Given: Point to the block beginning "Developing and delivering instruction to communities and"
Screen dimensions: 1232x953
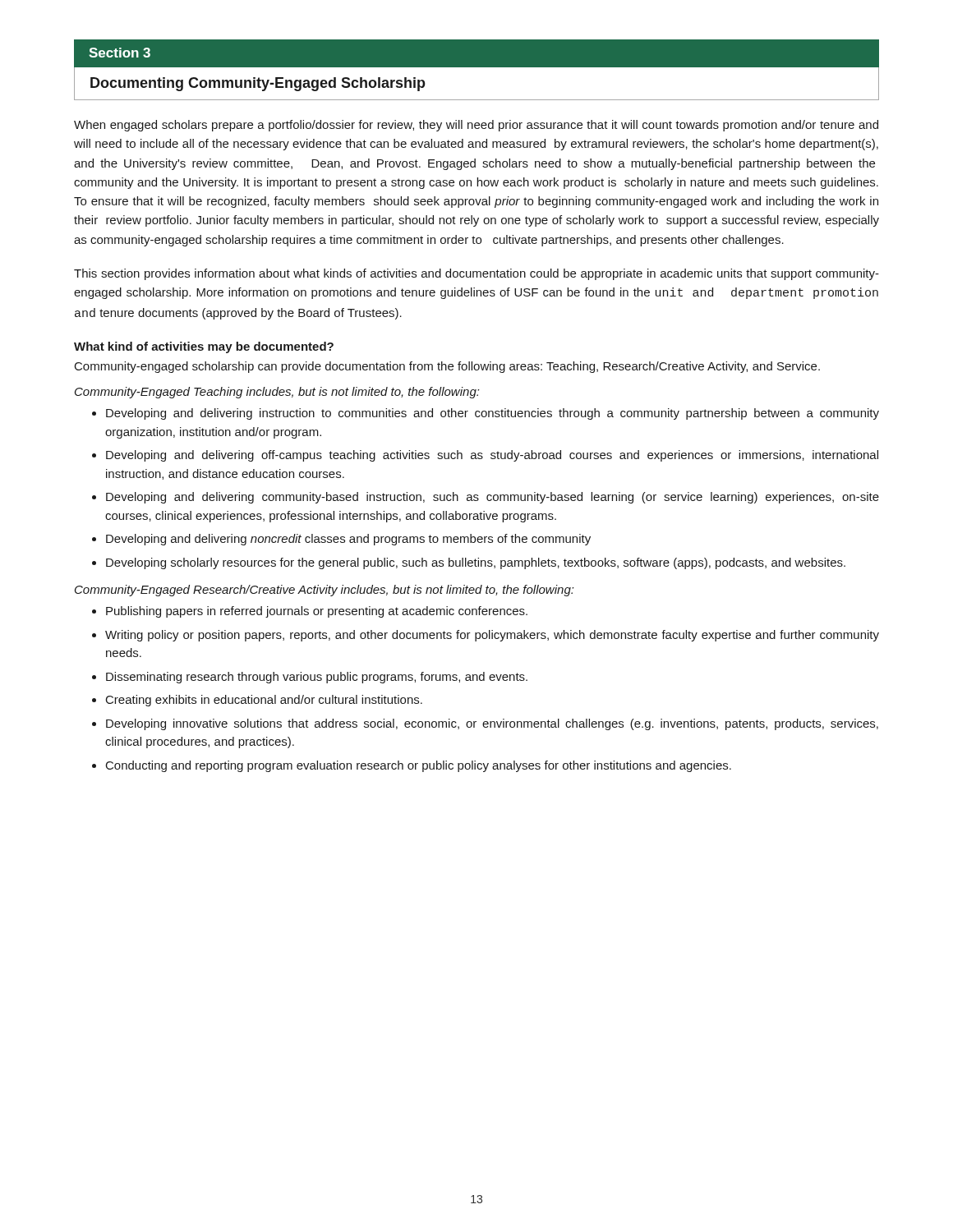Looking at the screenshot, I should [492, 422].
